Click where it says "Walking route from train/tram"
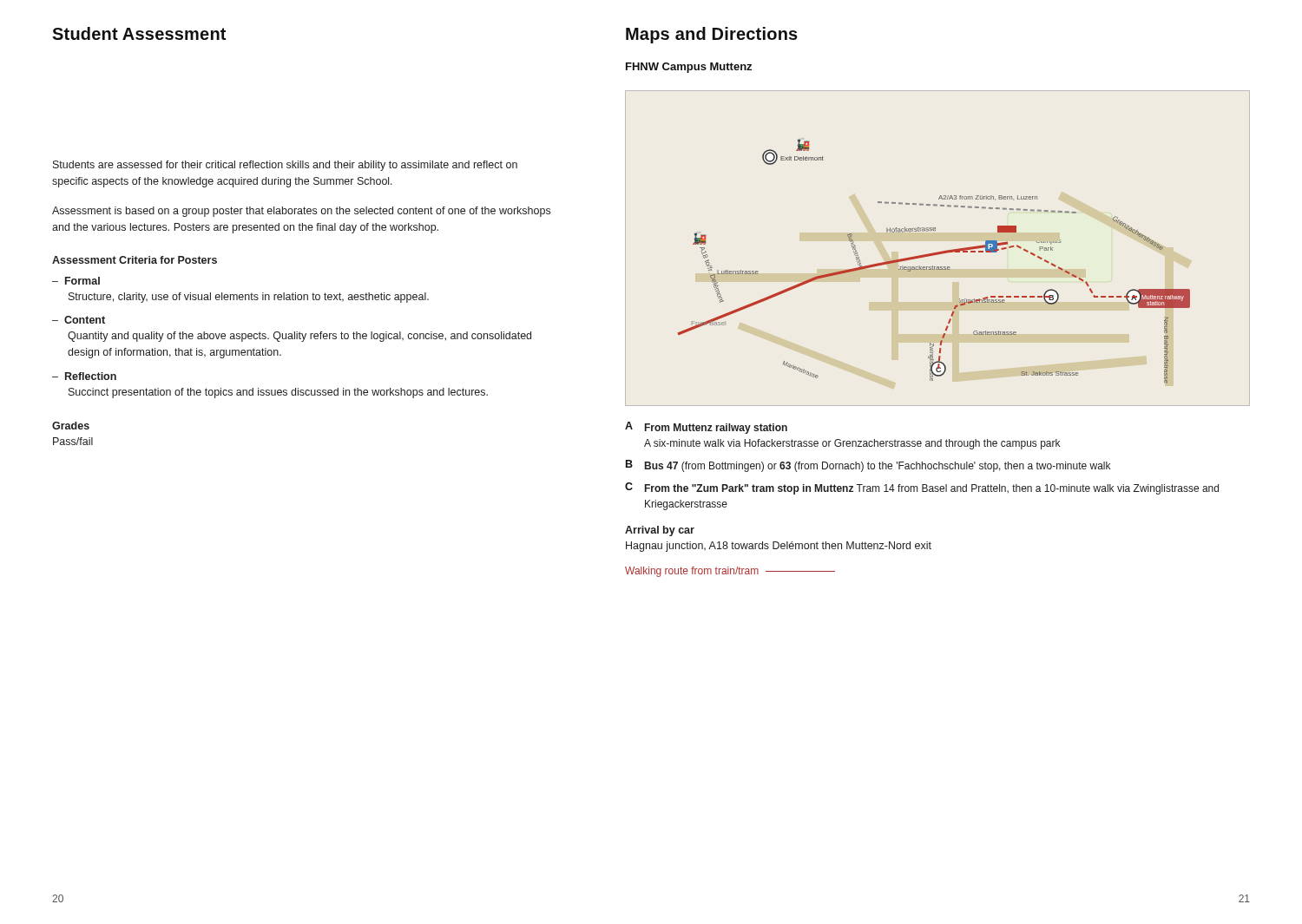The image size is (1302, 924). pos(730,571)
